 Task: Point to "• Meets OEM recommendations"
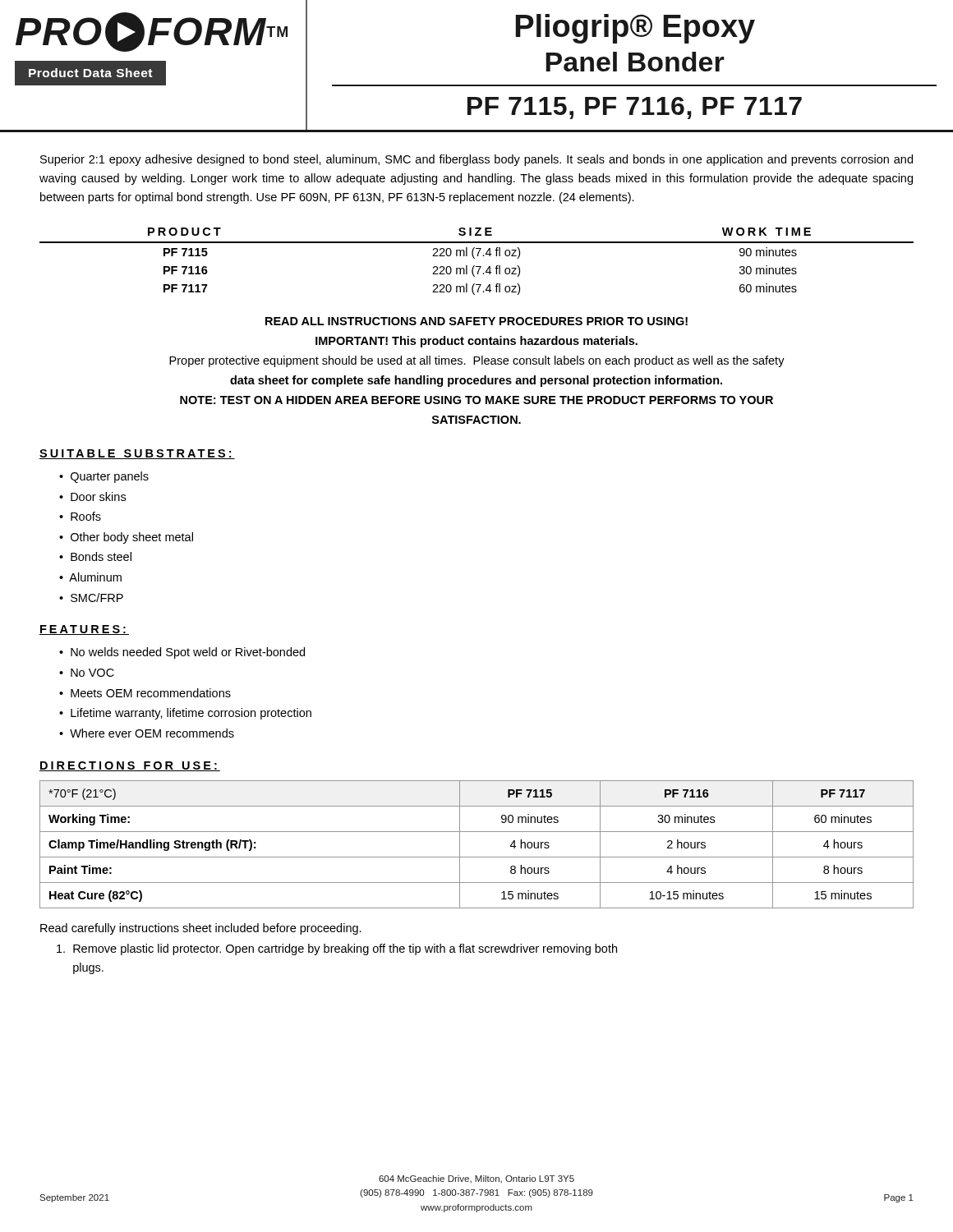pos(145,693)
